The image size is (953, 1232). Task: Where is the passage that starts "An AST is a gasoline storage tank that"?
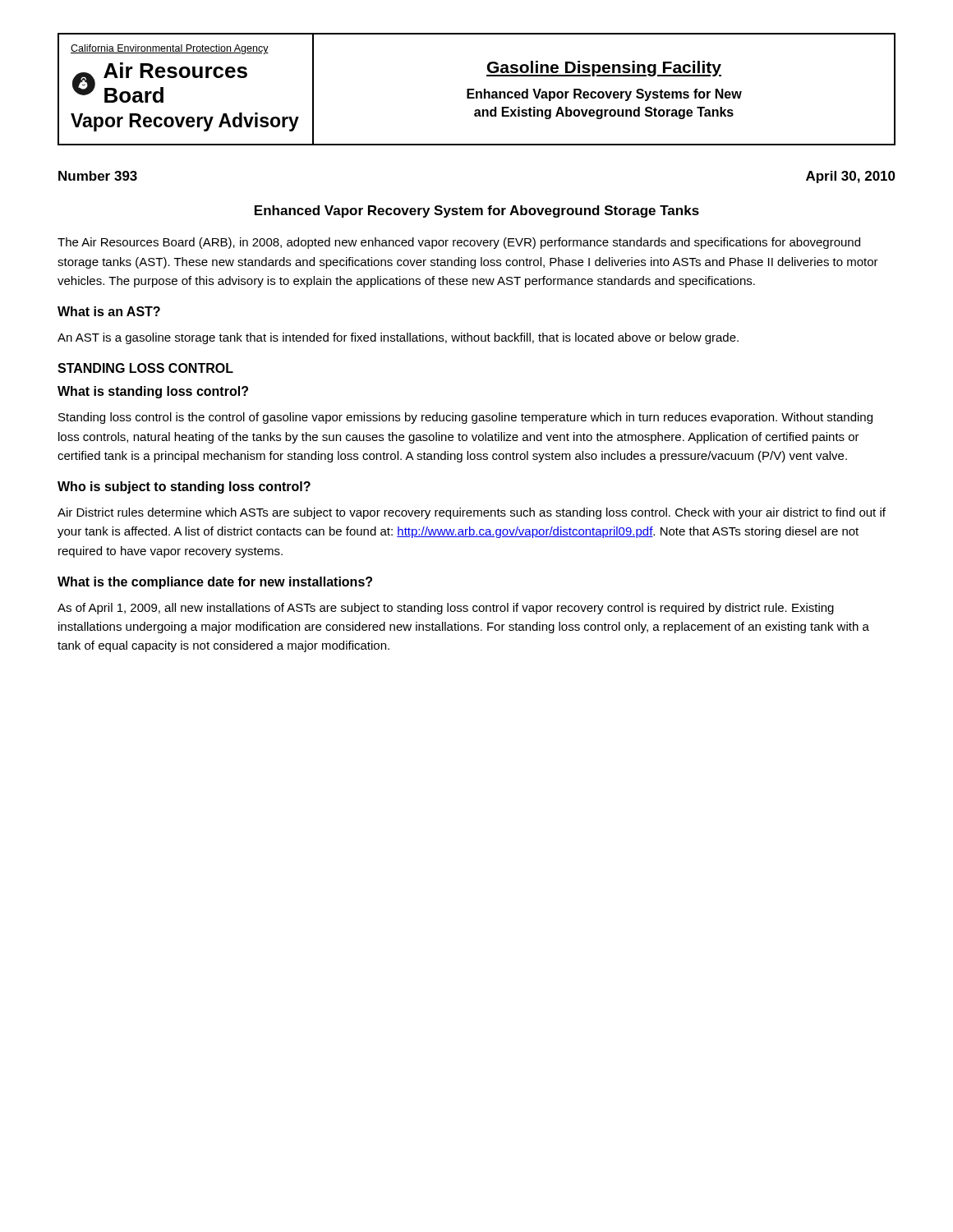click(399, 337)
